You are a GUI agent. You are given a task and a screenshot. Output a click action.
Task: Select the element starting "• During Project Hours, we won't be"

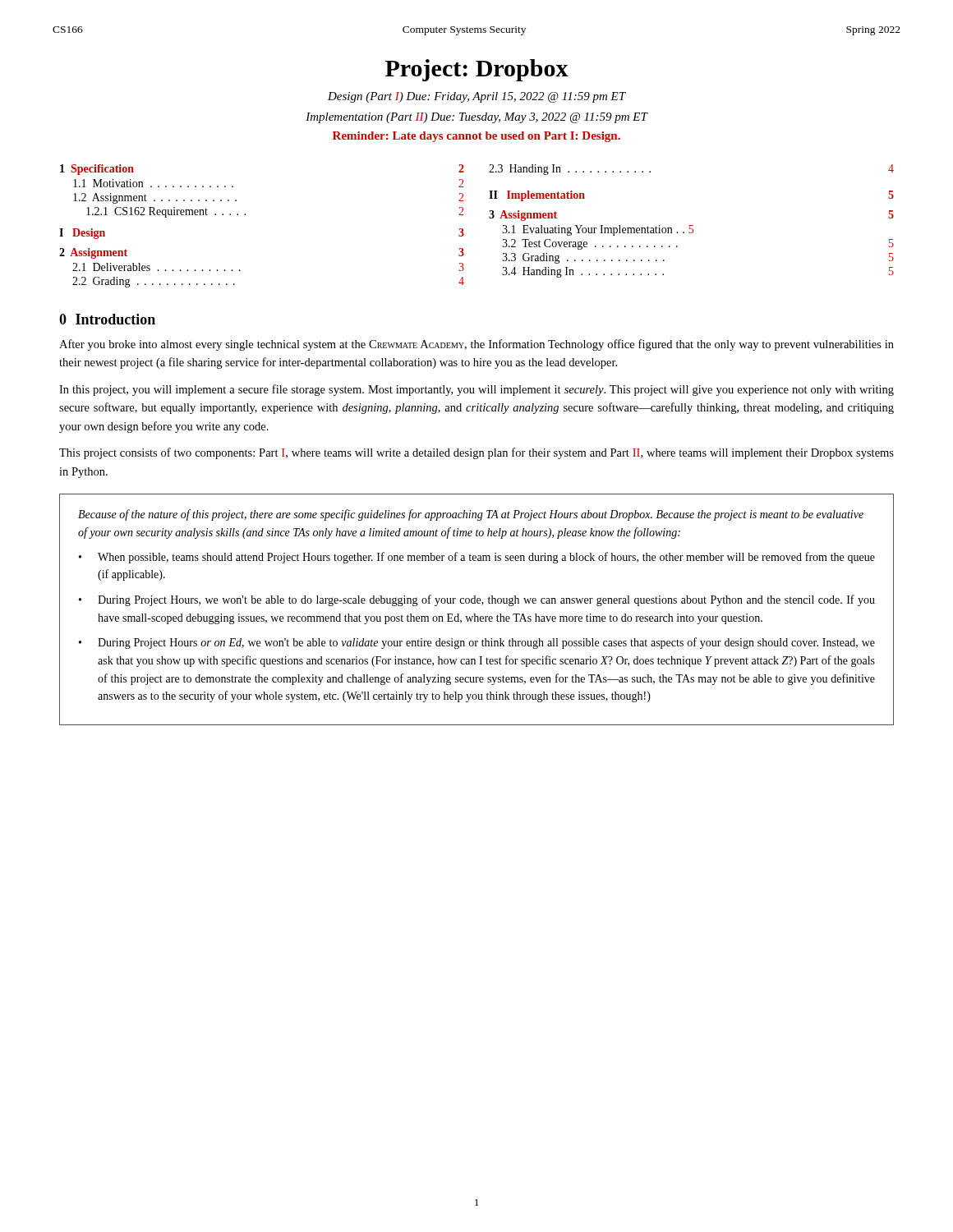(476, 609)
